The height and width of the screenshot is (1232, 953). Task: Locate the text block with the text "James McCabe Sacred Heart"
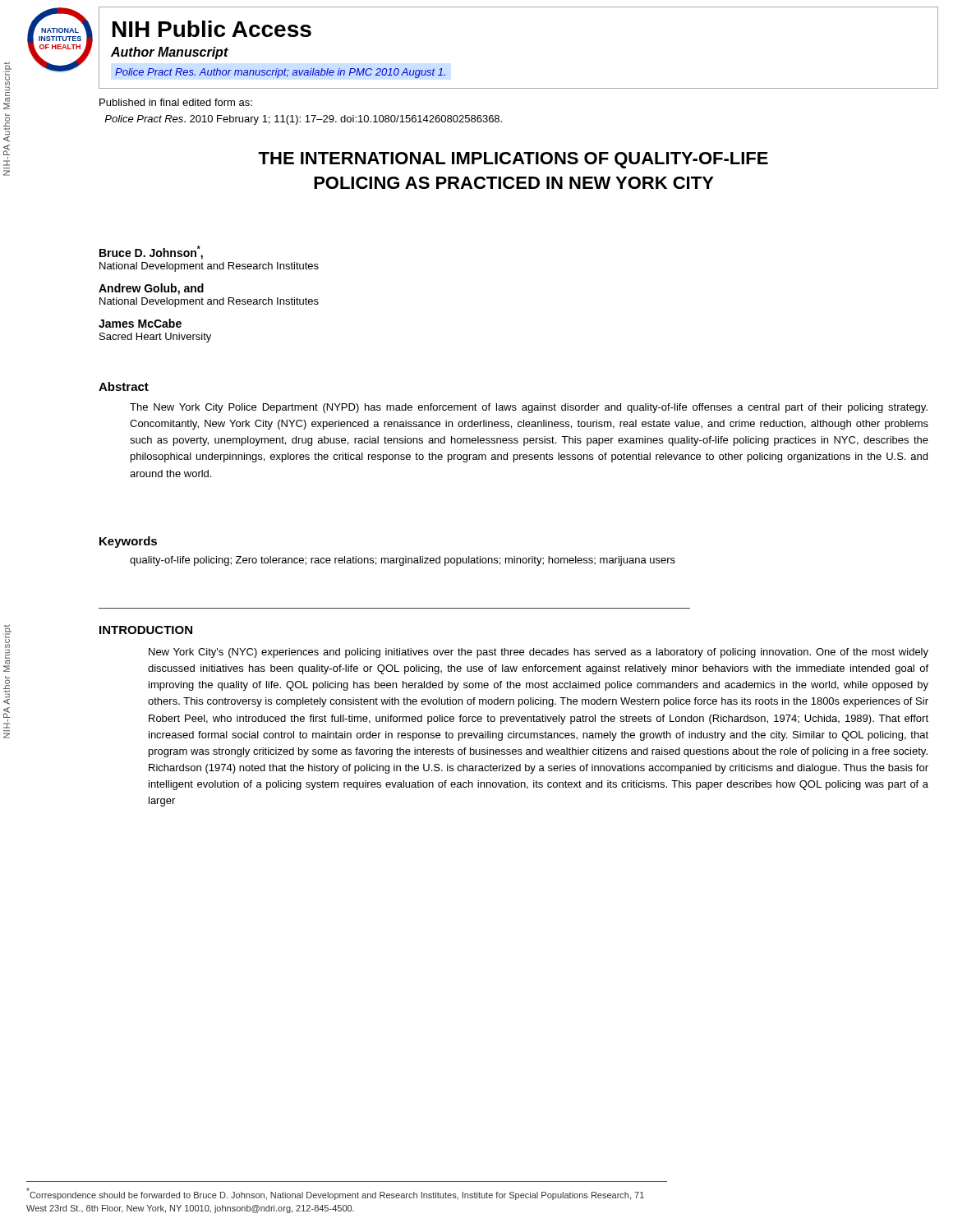point(140,323)
